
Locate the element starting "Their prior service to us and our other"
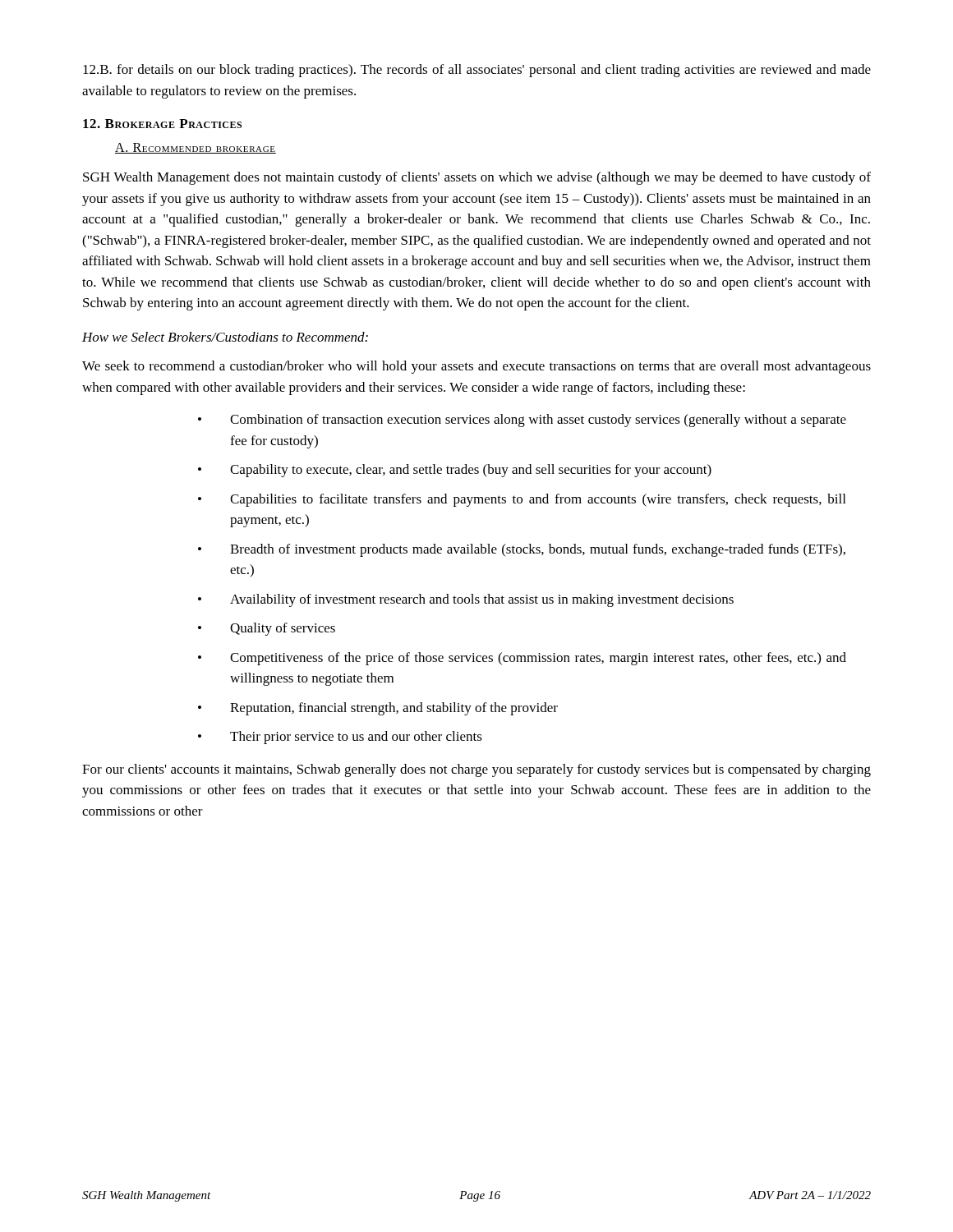pyautogui.click(x=356, y=736)
